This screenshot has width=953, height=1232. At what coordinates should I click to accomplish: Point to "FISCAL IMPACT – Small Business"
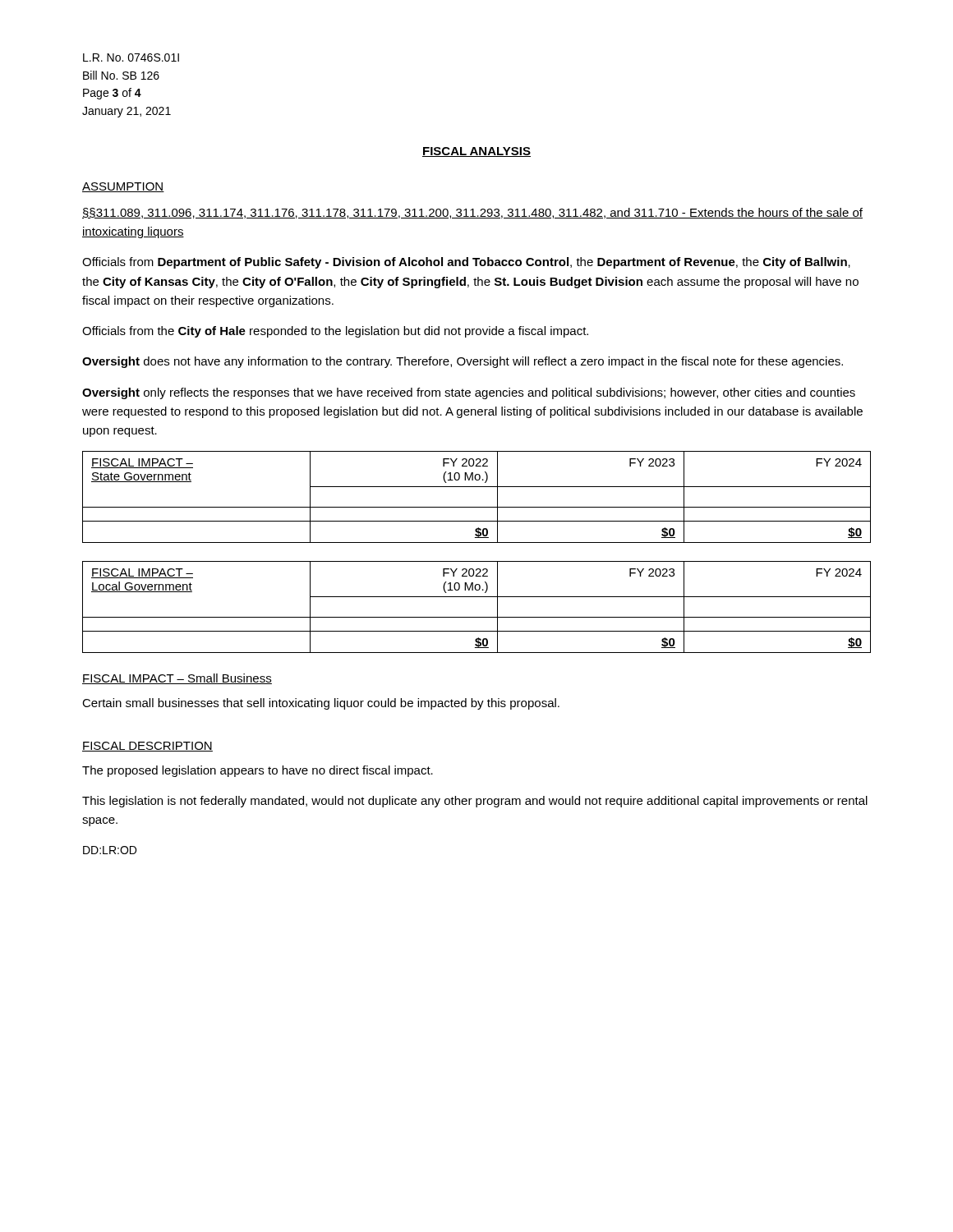[177, 678]
